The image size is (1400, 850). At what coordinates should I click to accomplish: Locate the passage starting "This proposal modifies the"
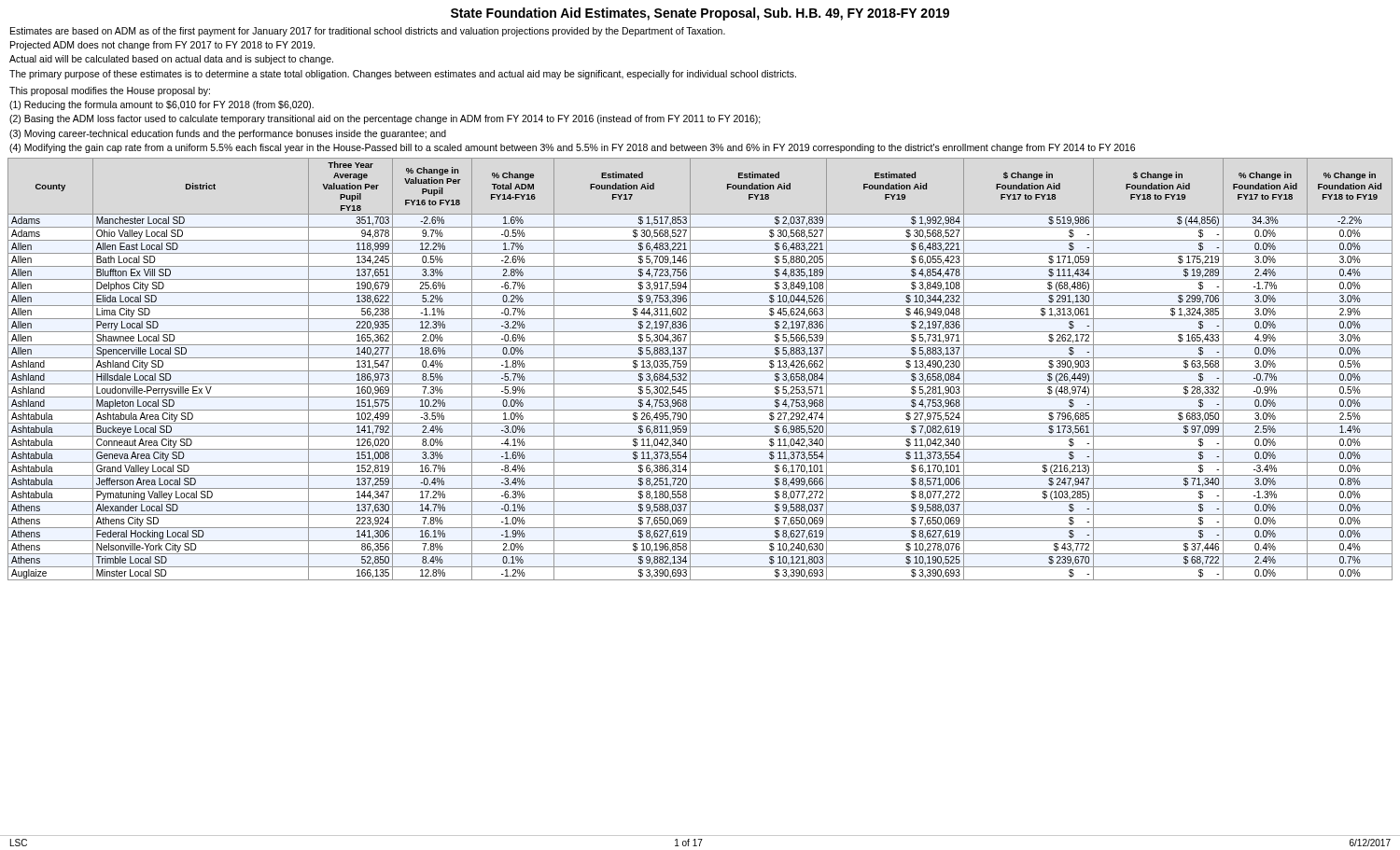572,119
